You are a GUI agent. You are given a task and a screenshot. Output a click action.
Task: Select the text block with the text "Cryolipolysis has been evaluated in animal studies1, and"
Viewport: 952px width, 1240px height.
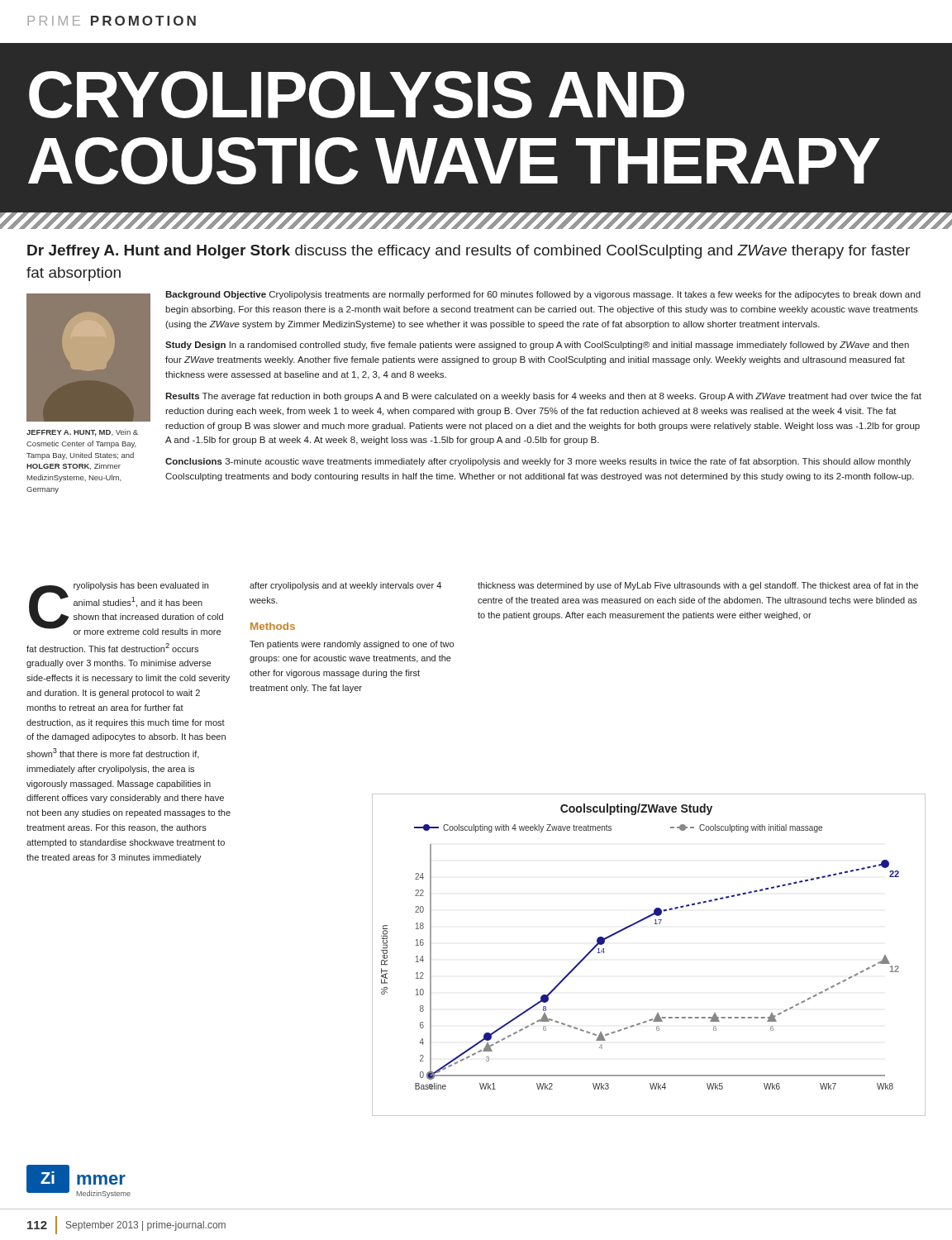click(129, 720)
